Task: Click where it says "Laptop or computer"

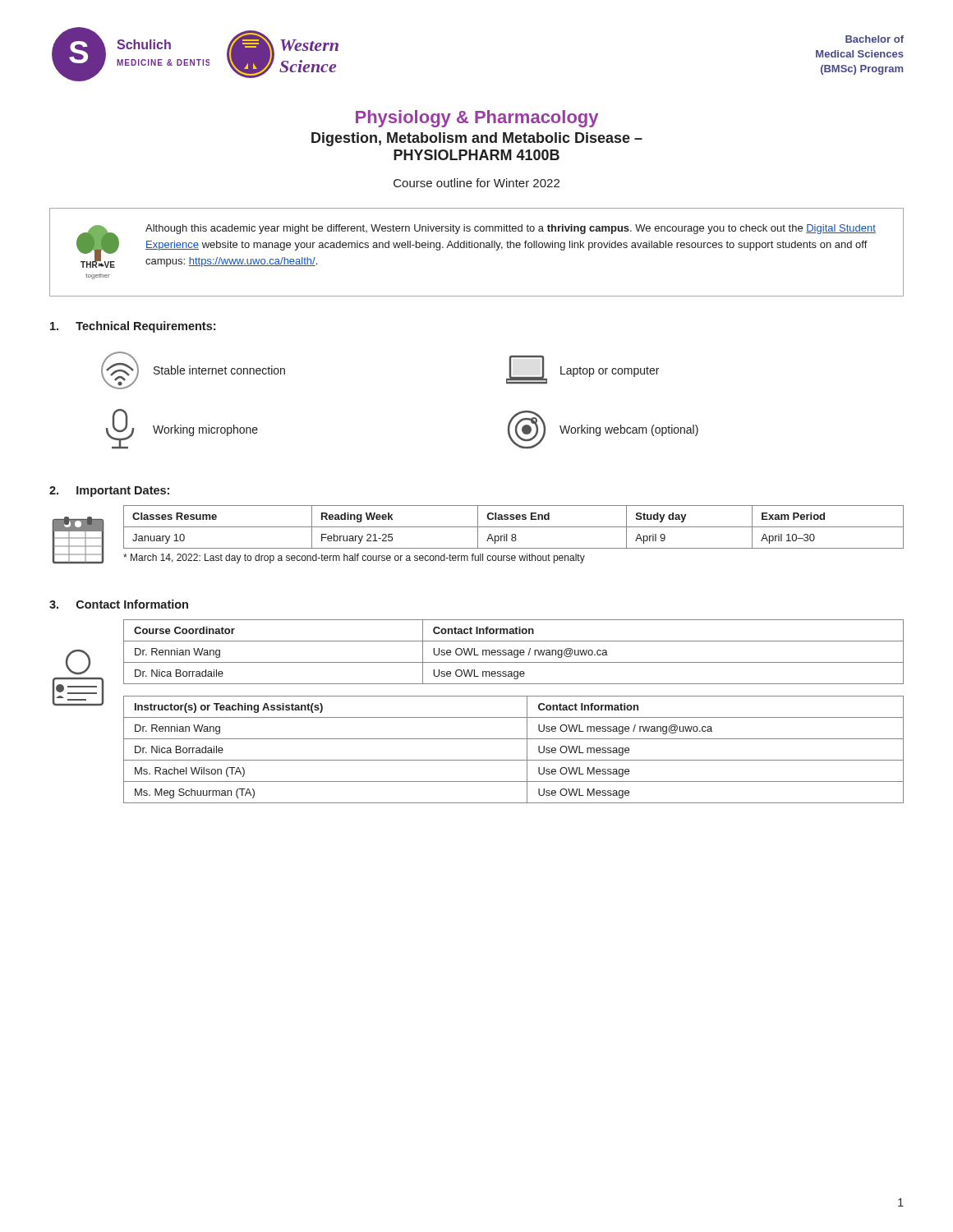Action: (582, 370)
